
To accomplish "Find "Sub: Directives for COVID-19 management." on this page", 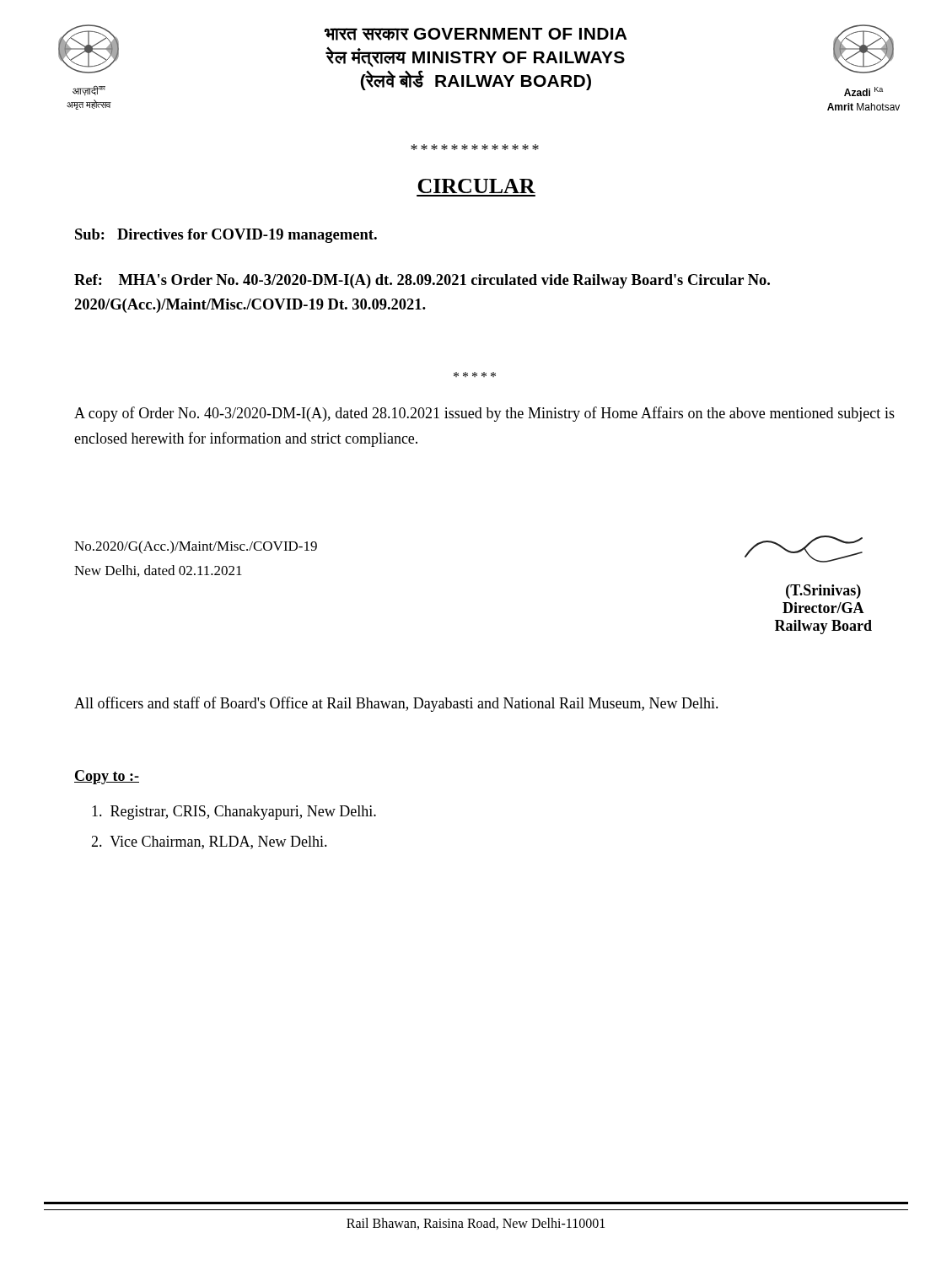I will [226, 234].
